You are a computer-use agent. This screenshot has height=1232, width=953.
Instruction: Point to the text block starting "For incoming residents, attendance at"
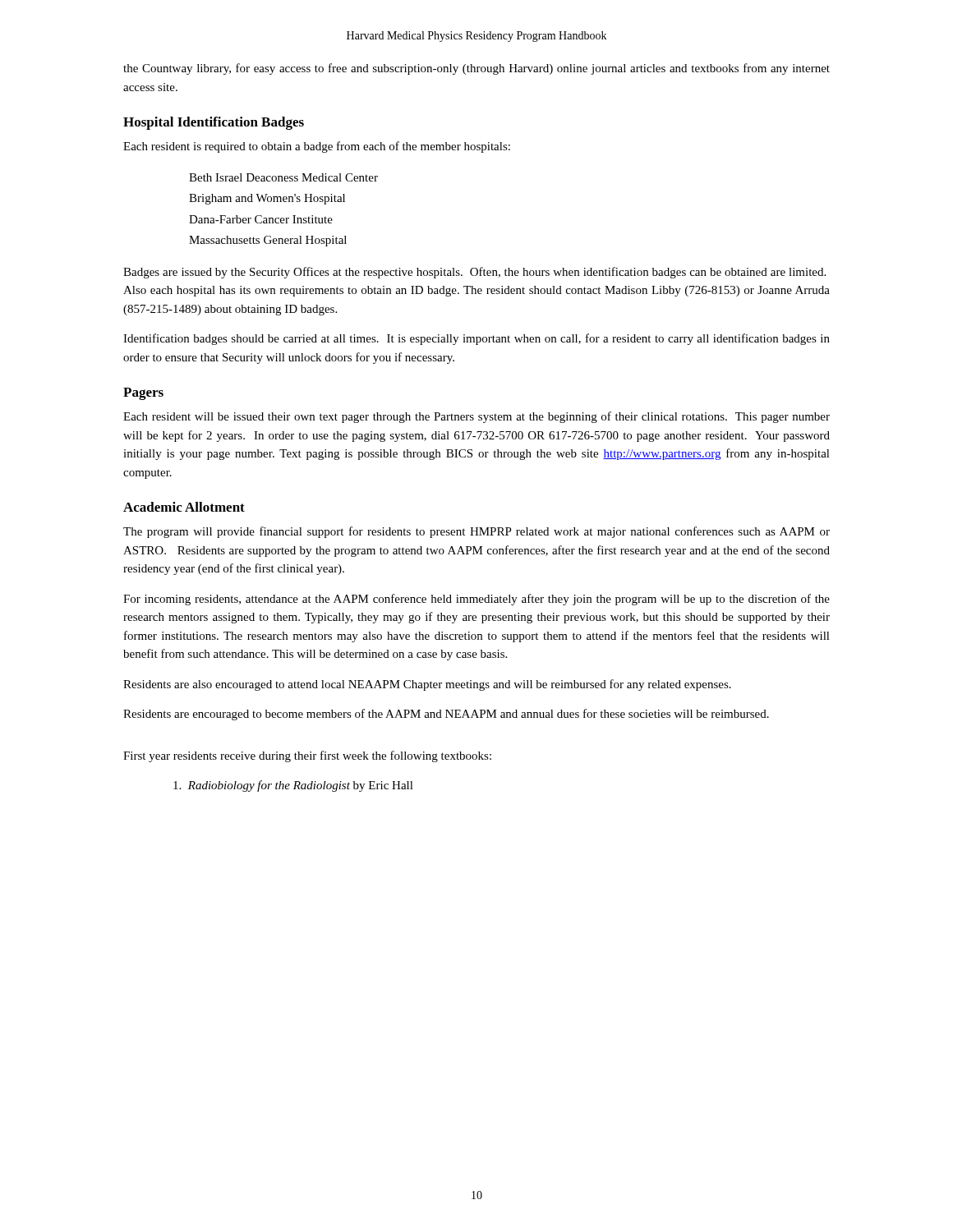[x=476, y=626]
